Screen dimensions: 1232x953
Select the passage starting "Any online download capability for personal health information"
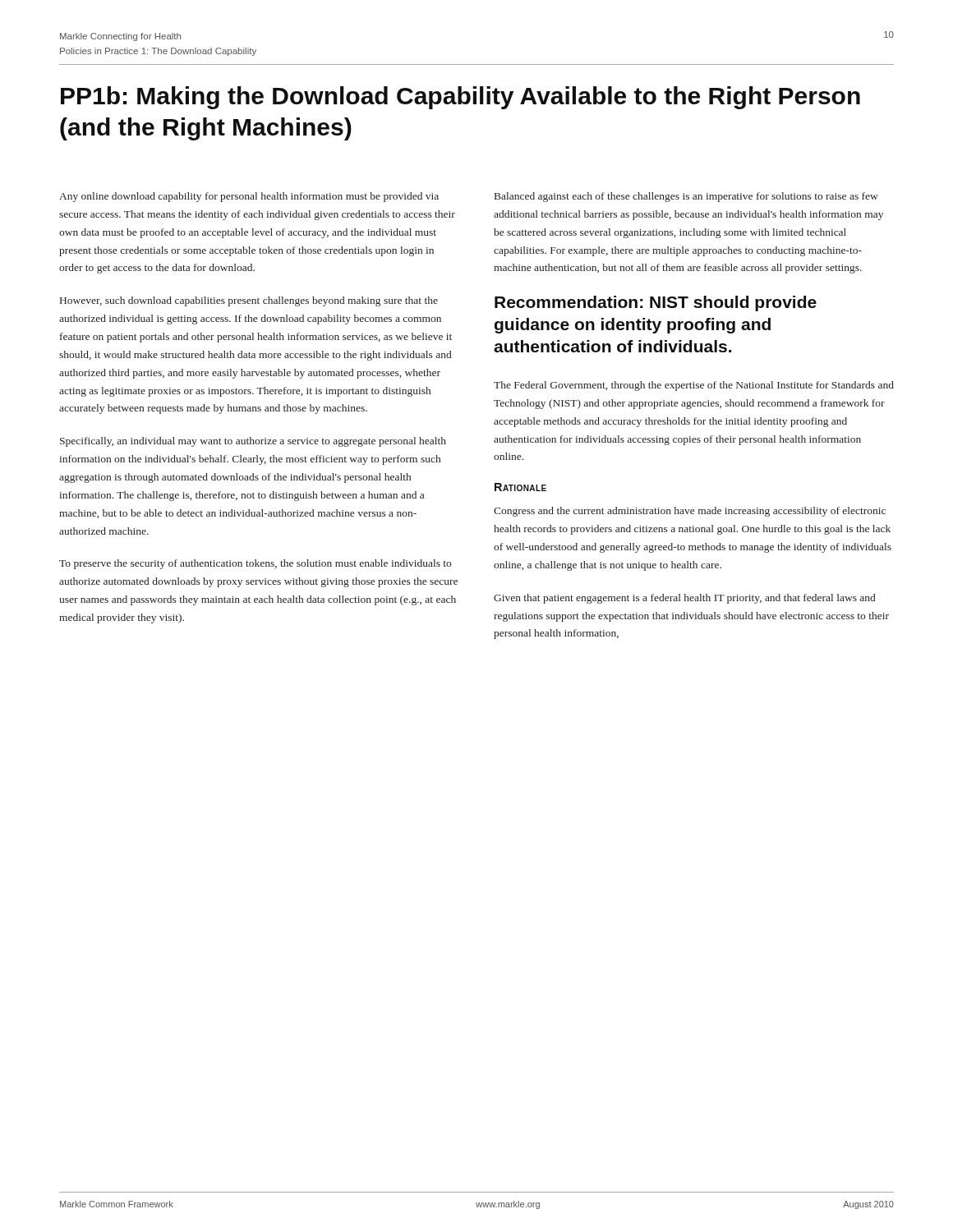[x=257, y=232]
